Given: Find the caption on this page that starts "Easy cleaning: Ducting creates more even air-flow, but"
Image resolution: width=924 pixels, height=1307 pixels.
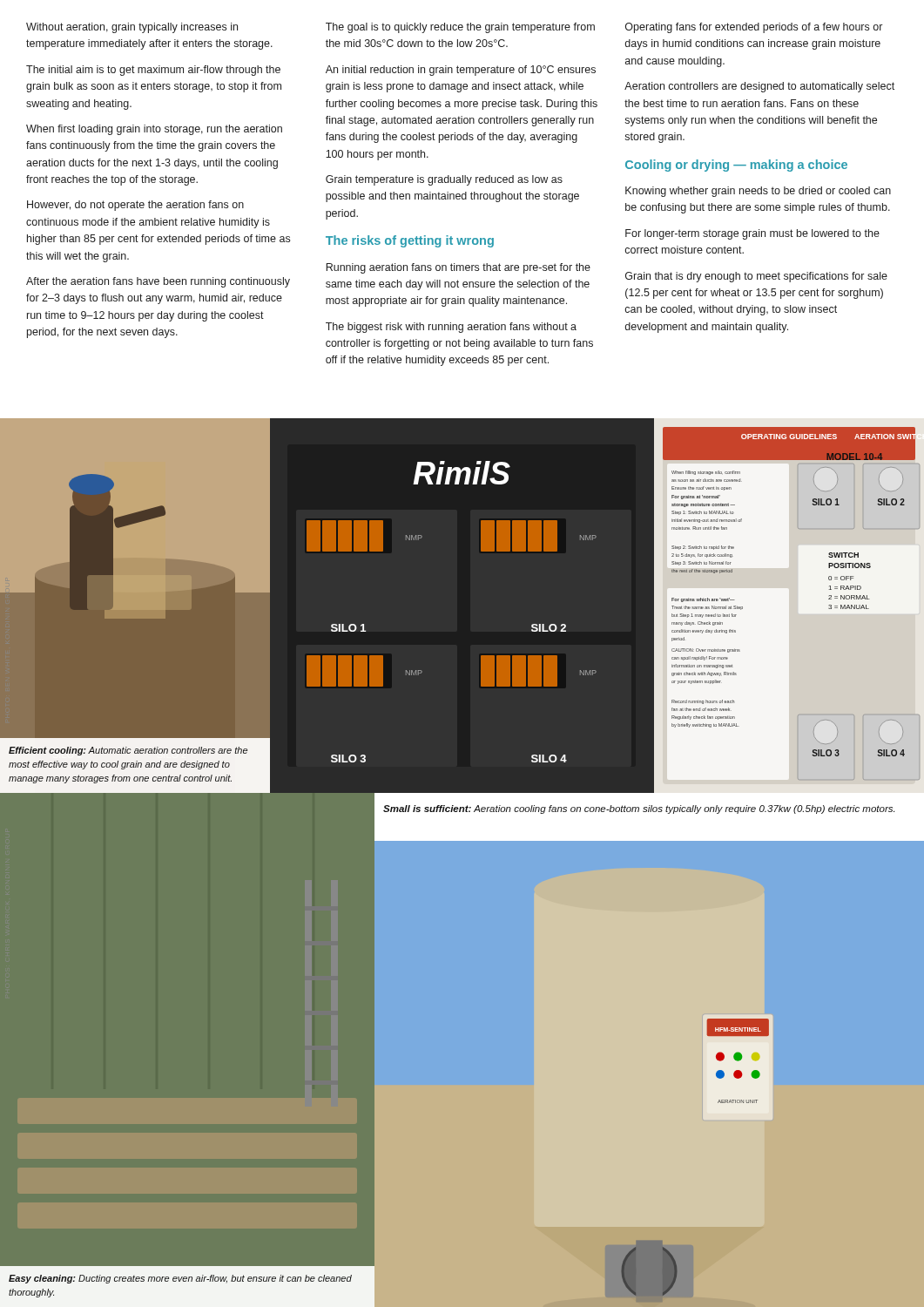Looking at the screenshot, I should click(x=180, y=1285).
